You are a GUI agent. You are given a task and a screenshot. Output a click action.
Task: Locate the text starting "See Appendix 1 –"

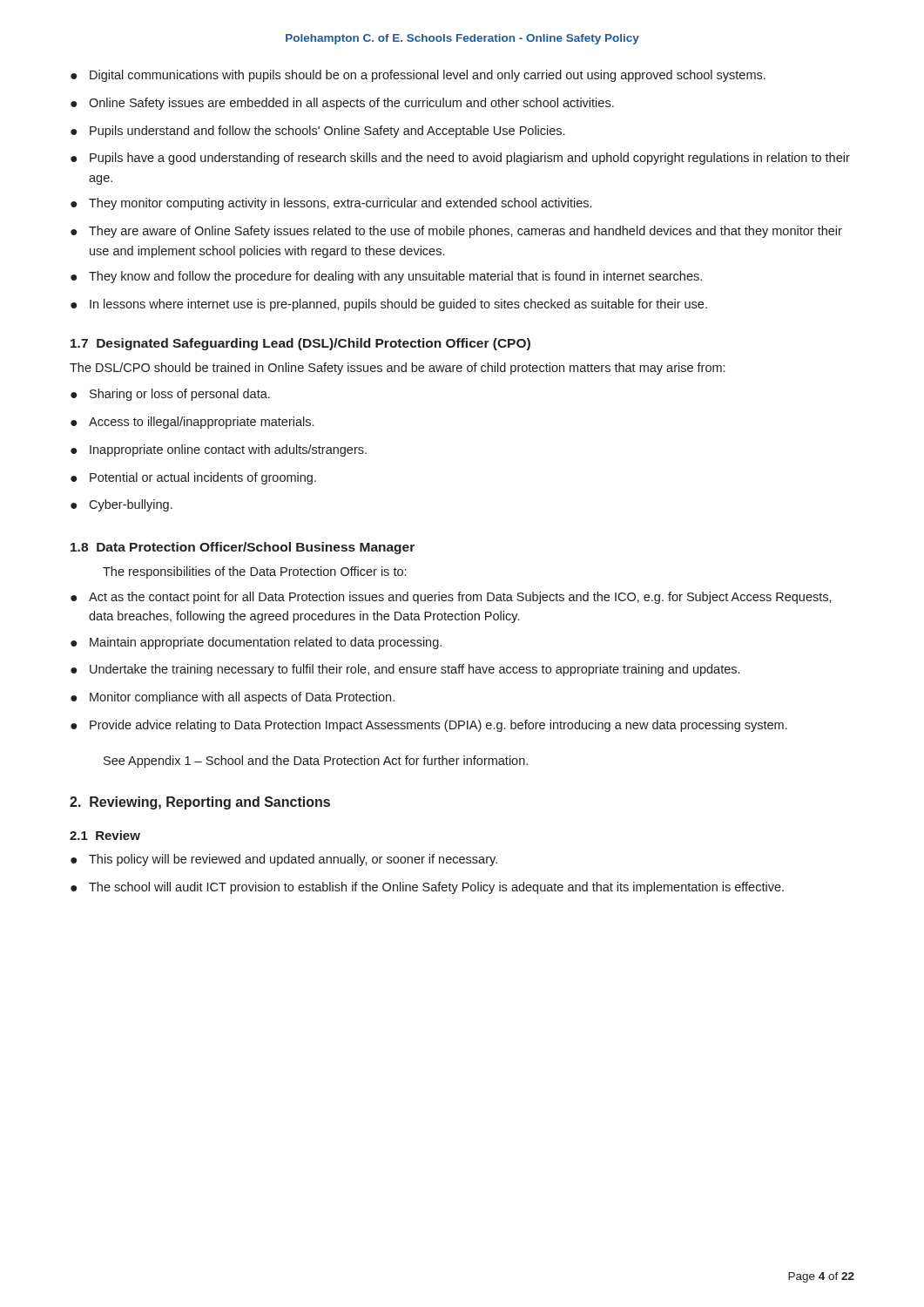[316, 760]
